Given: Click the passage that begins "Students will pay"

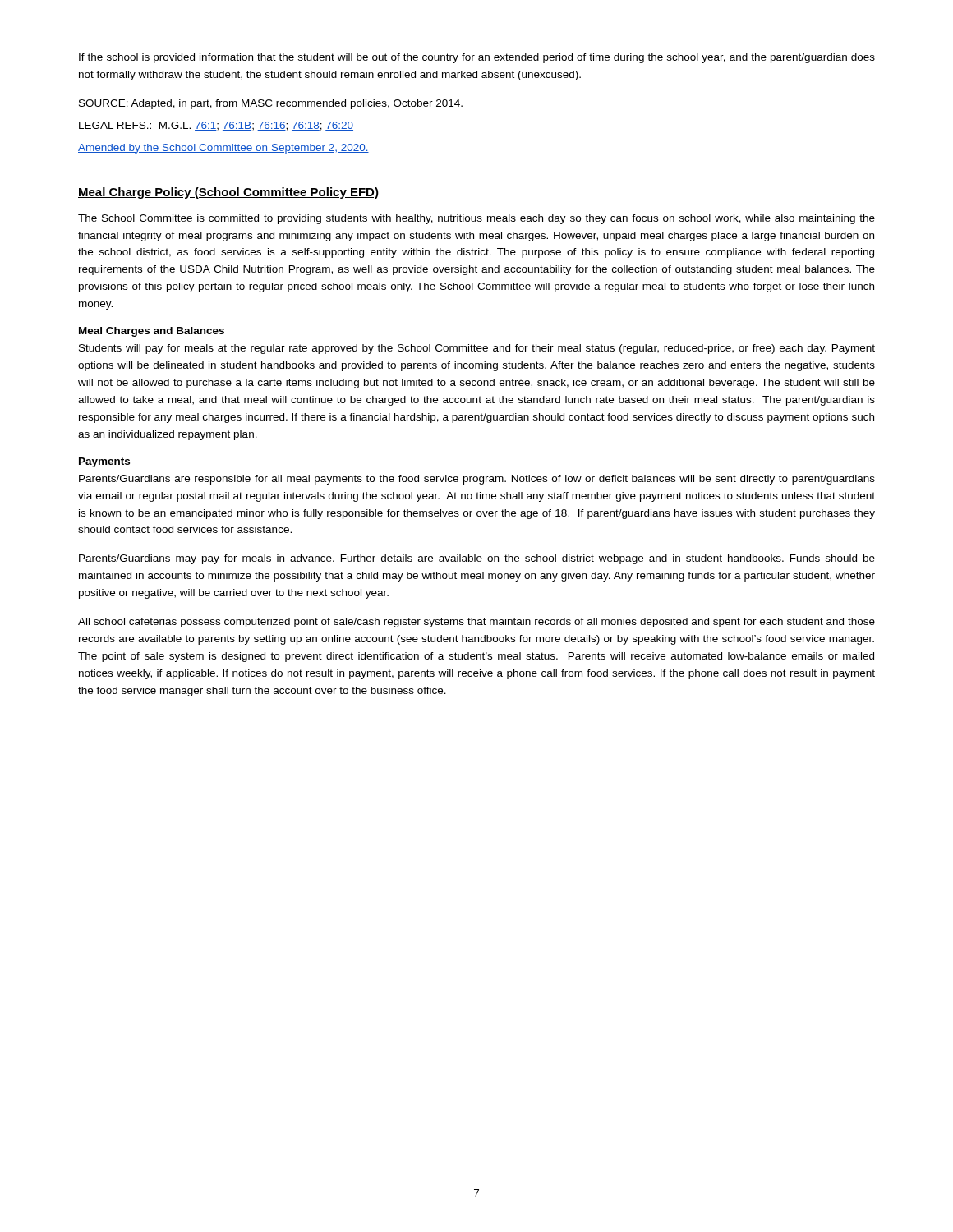Looking at the screenshot, I should tap(476, 391).
